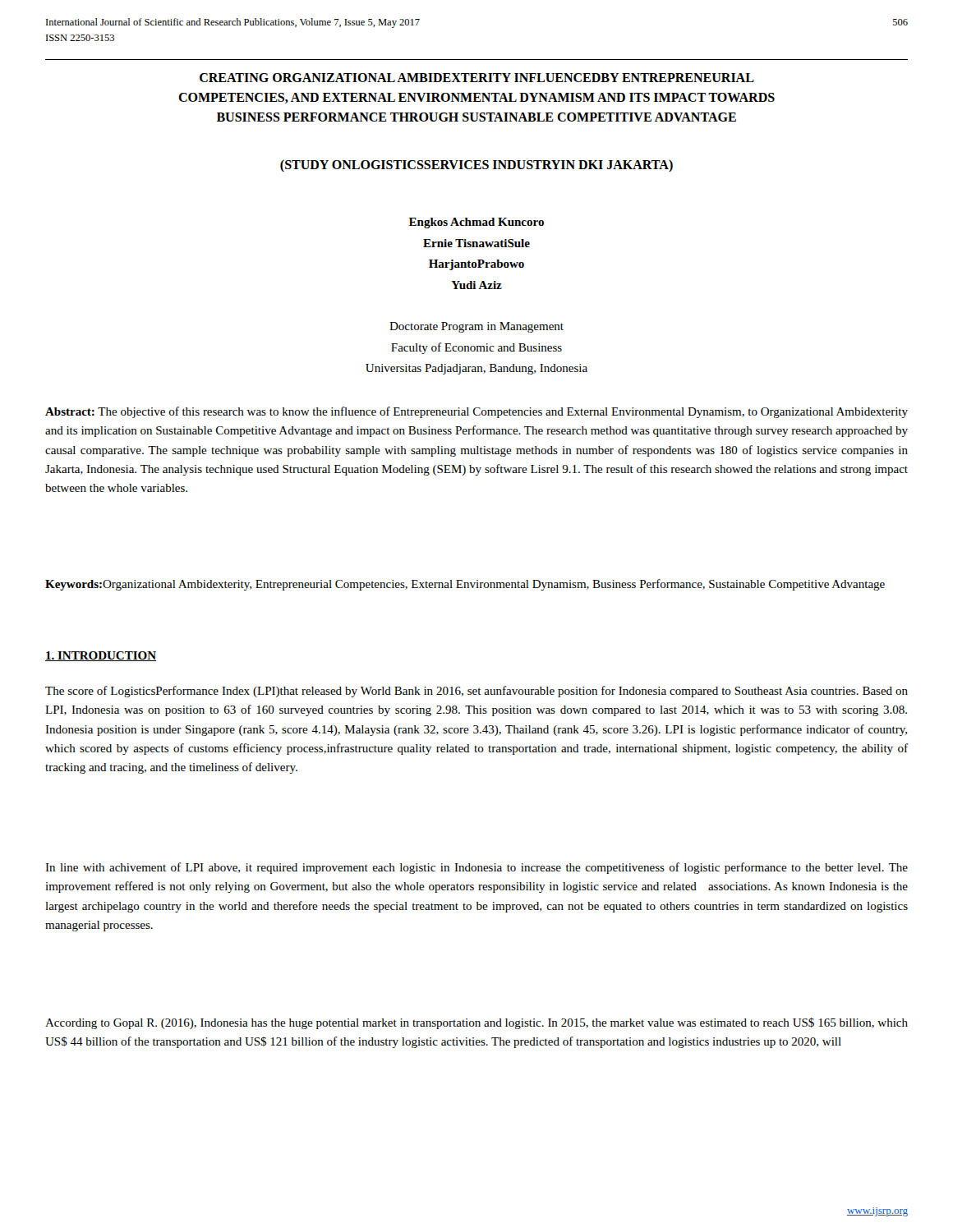
Task: Select the title with the text "CREATING ORGANIZATIONAL AMBIDEXTERITY INFLUENCEDBY ENTREPRENEURIAL COMPETENCIES, AND"
Action: tap(476, 97)
